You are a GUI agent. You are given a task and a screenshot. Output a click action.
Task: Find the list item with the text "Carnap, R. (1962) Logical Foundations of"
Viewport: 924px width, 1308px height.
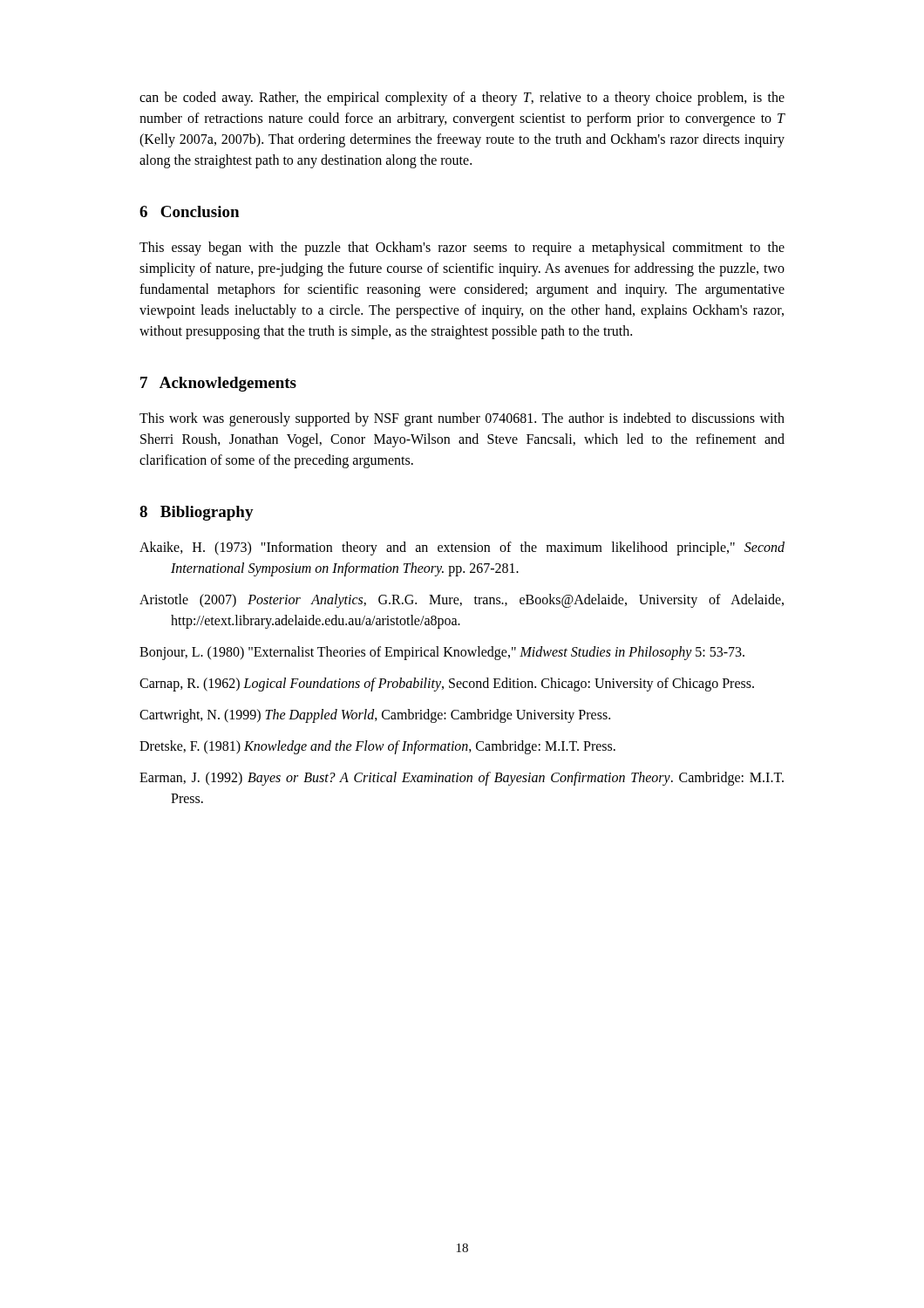point(447,683)
